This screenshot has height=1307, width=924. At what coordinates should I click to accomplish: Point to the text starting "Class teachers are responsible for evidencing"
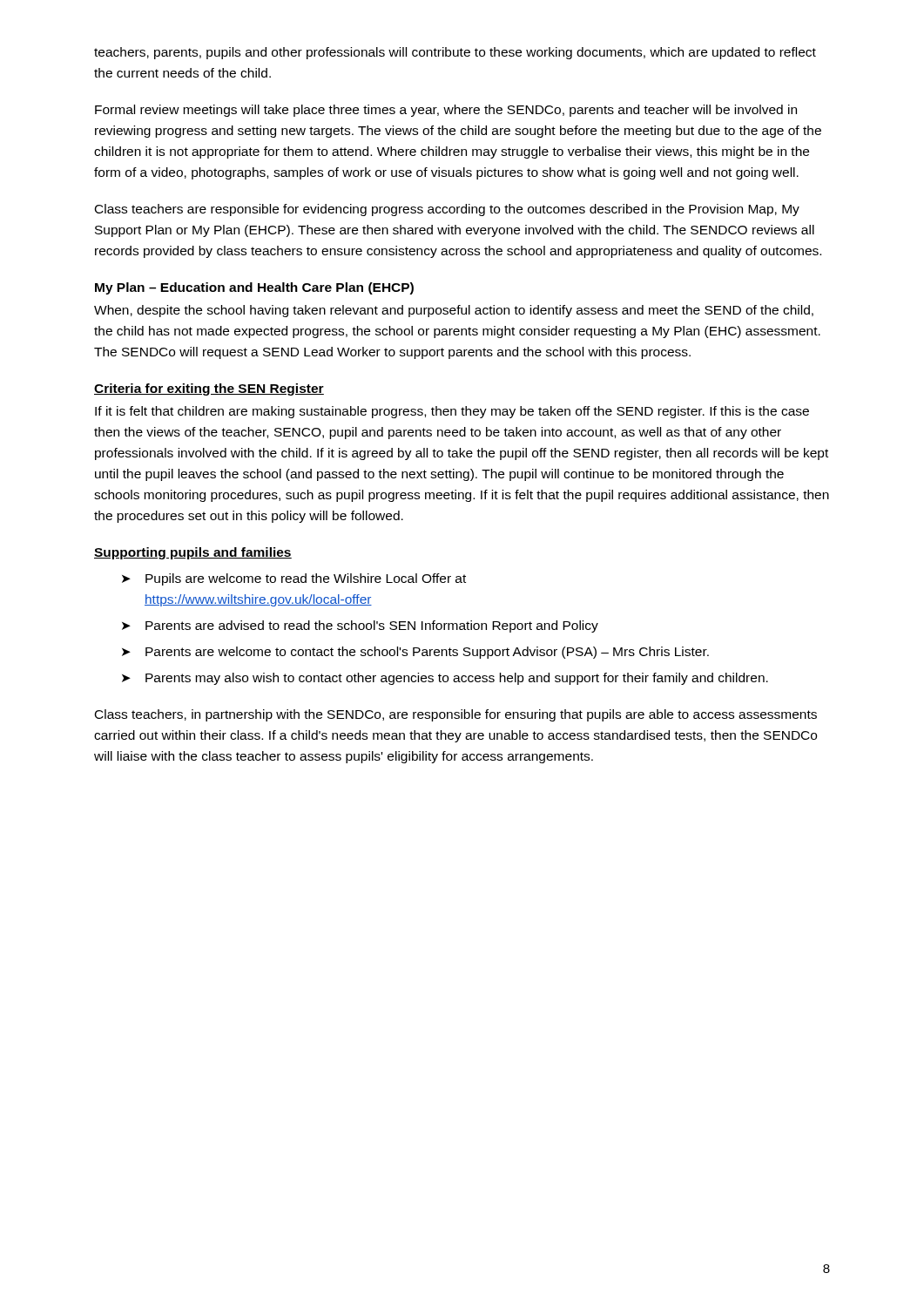click(x=458, y=230)
